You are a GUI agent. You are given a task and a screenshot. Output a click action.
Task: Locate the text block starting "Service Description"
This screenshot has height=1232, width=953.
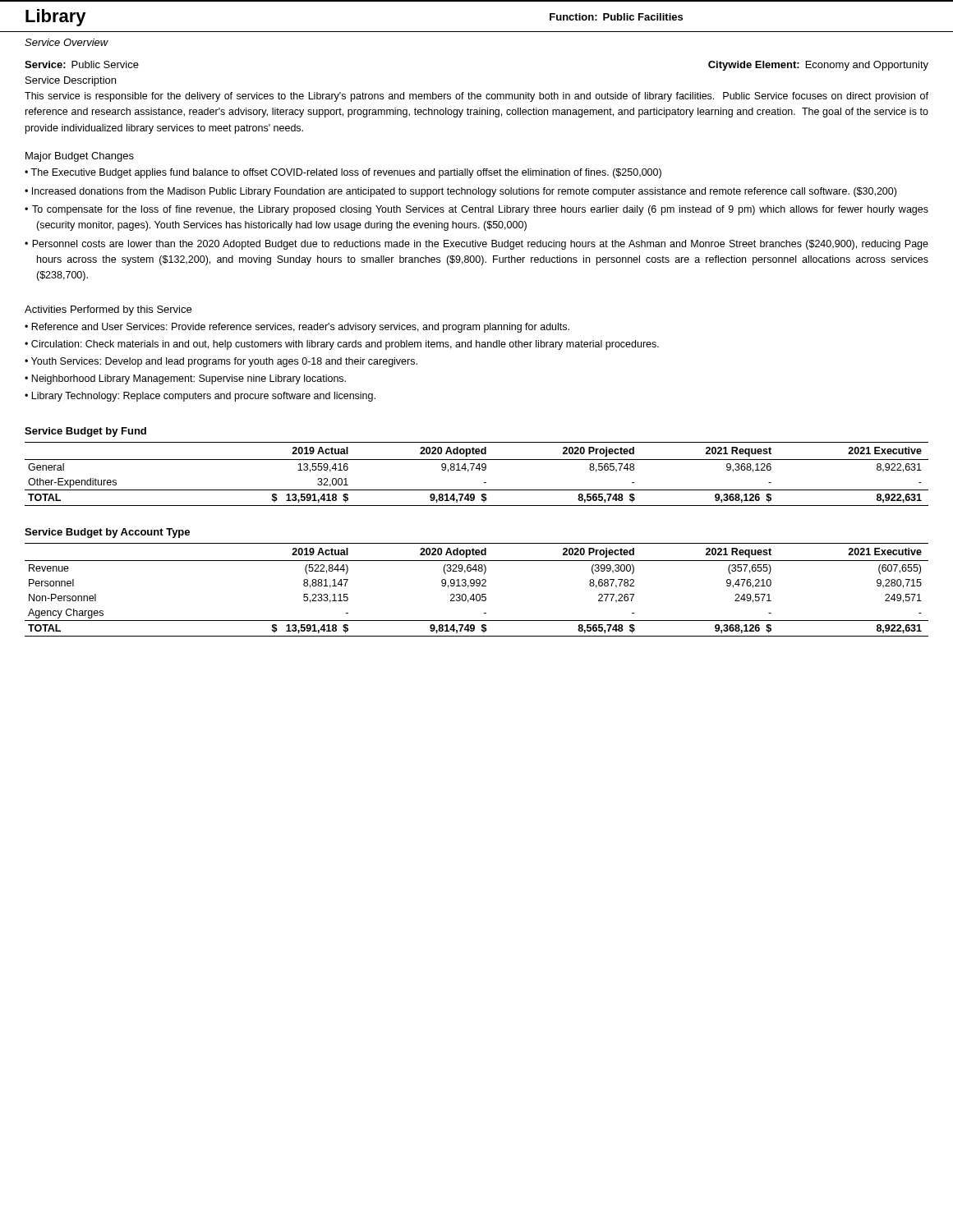(71, 80)
